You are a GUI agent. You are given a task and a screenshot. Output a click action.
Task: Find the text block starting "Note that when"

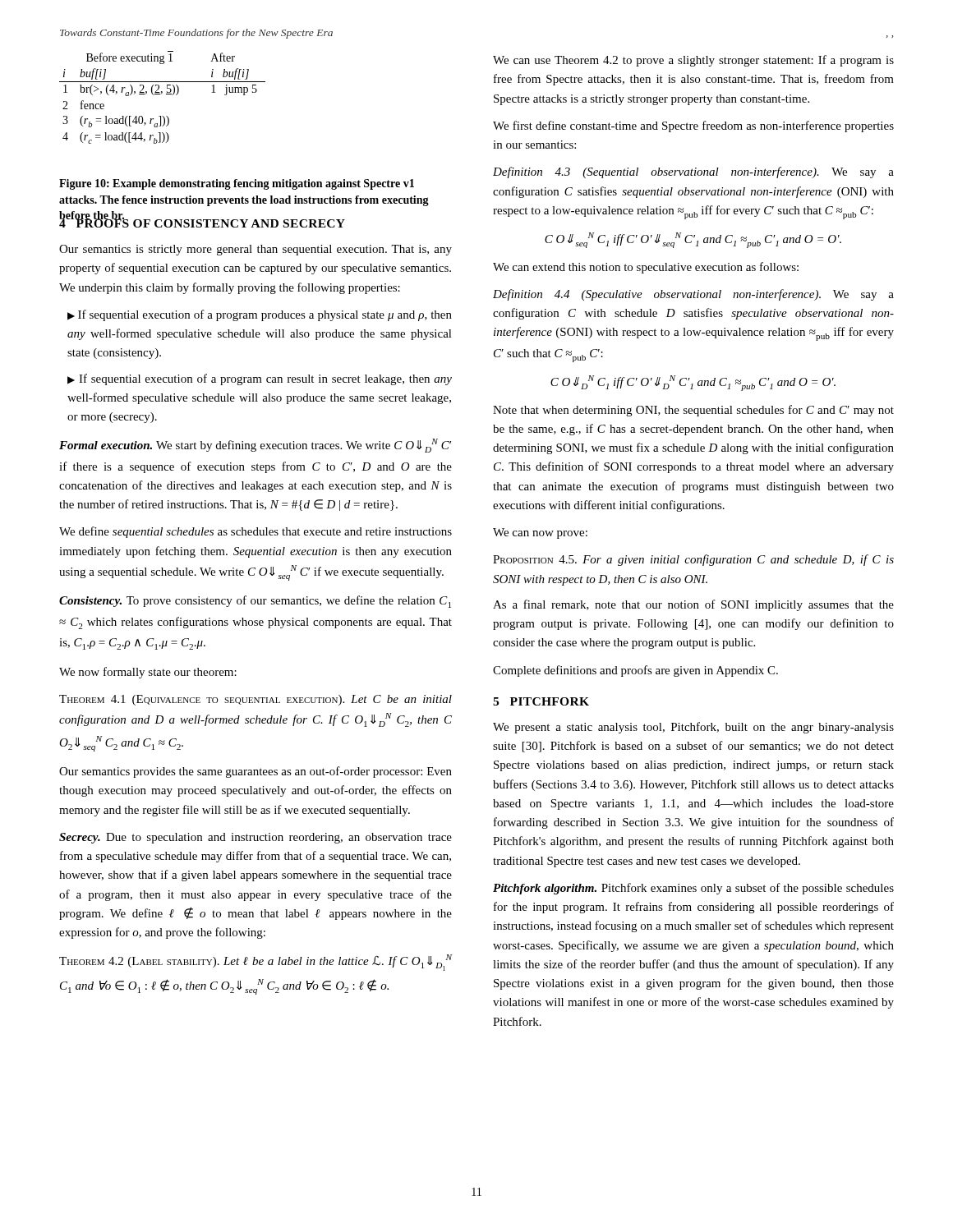point(693,457)
